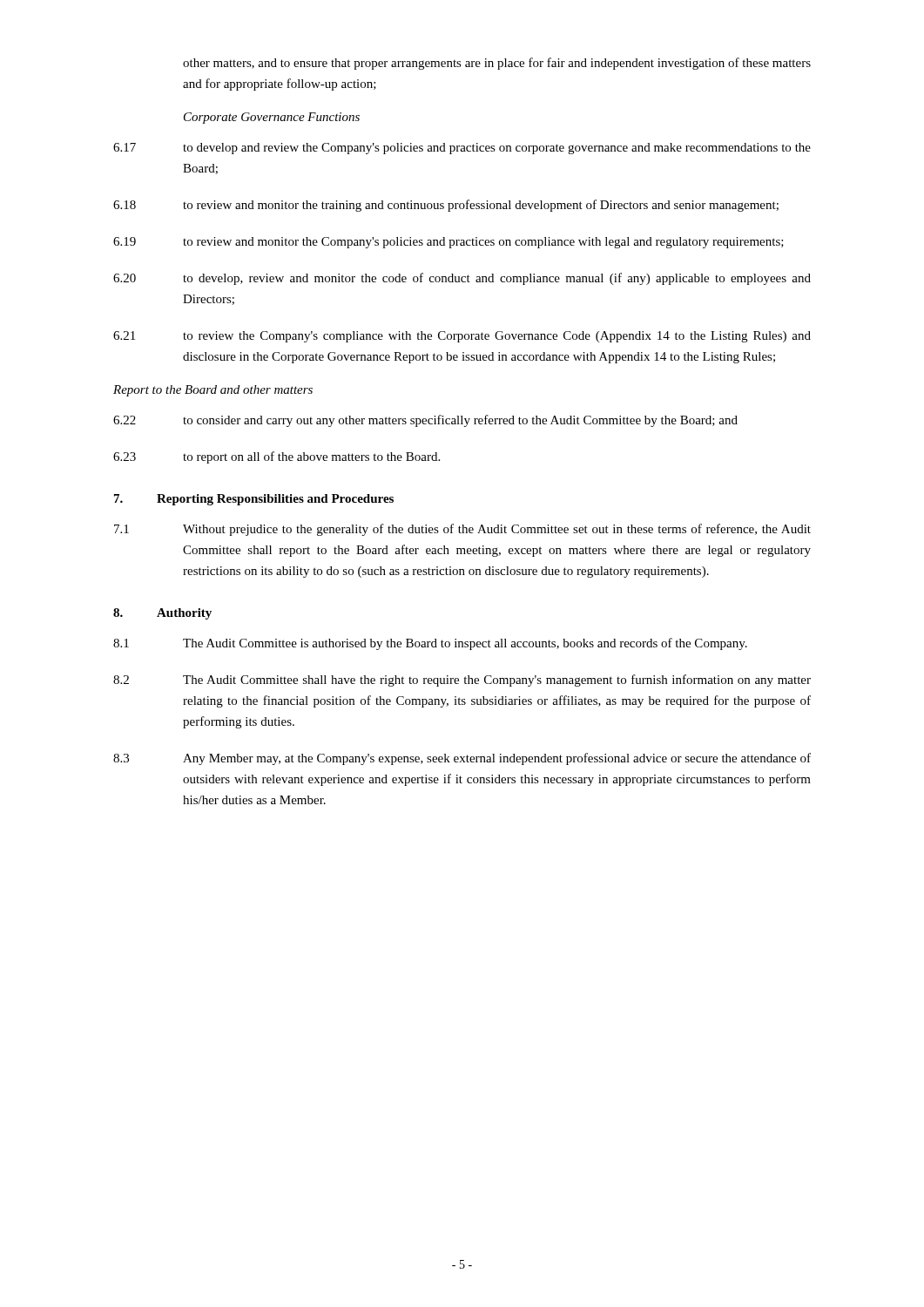Viewport: 924px width, 1307px height.
Task: Locate the block of text that opens with "6.23 to report on"
Action: [x=277, y=457]
